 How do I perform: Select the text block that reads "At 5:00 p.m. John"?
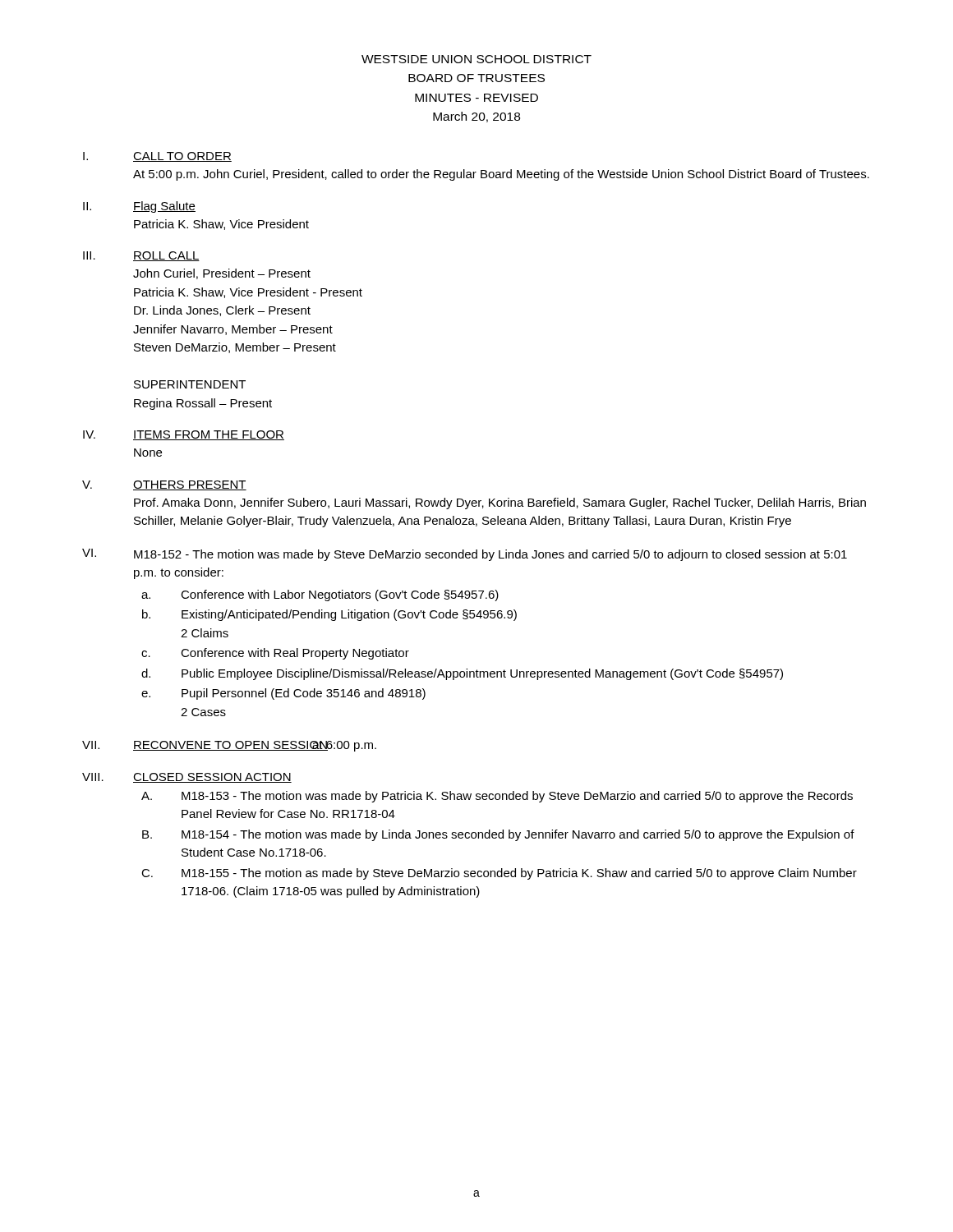[x=502, y=174]
